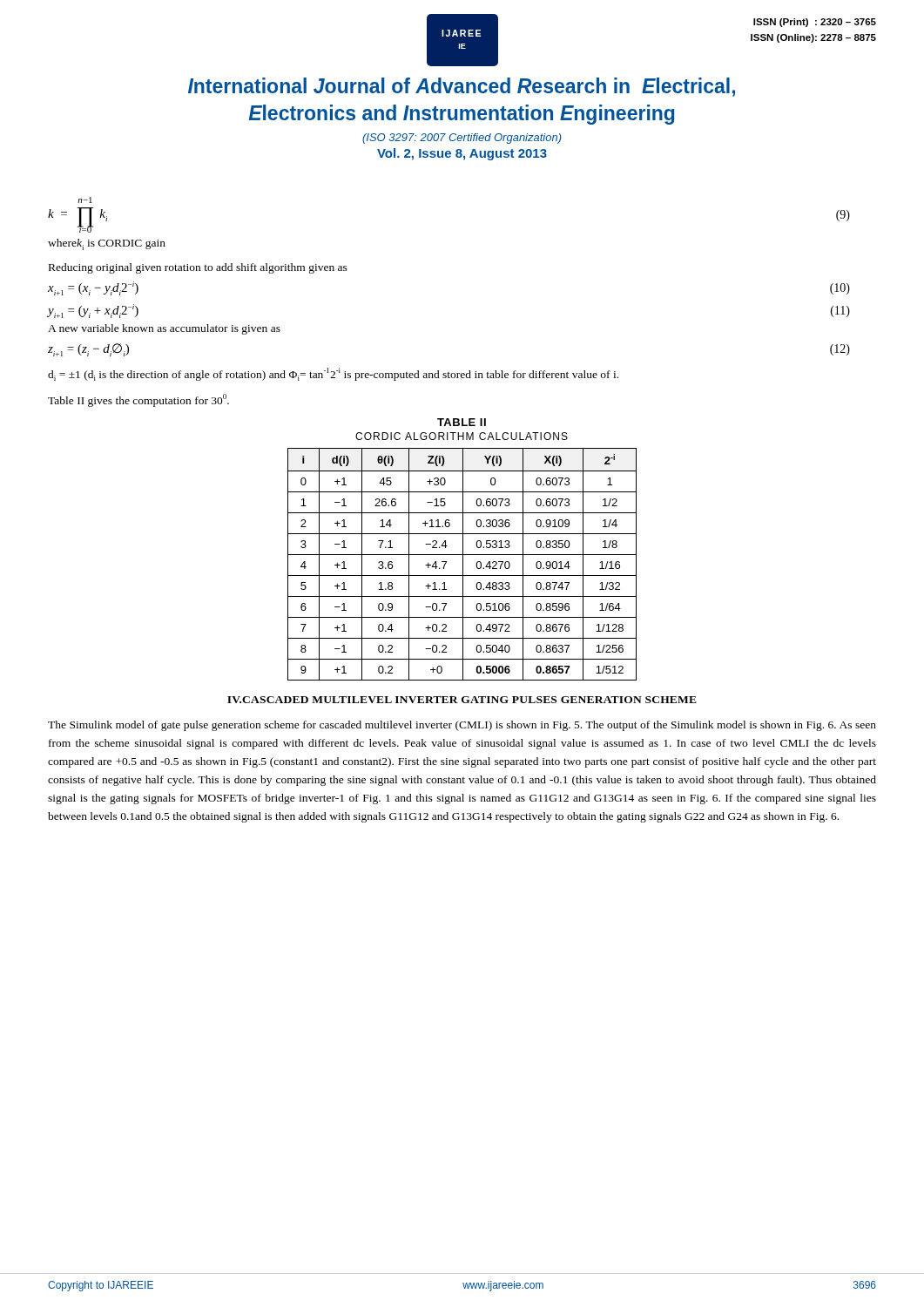Find the table that mentions "2 -i"

[462, 548]
